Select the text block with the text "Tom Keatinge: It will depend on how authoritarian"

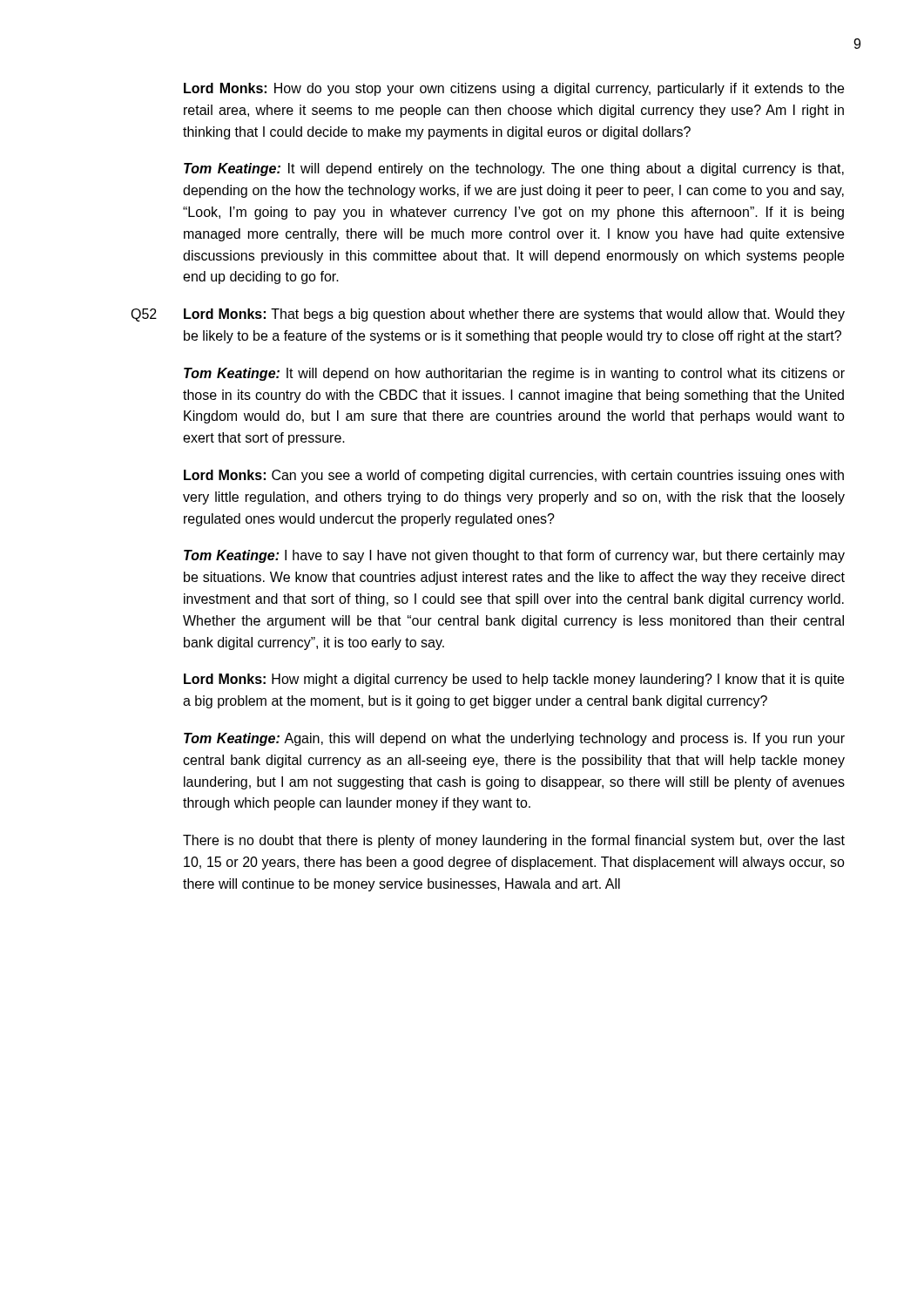(514, 406)
